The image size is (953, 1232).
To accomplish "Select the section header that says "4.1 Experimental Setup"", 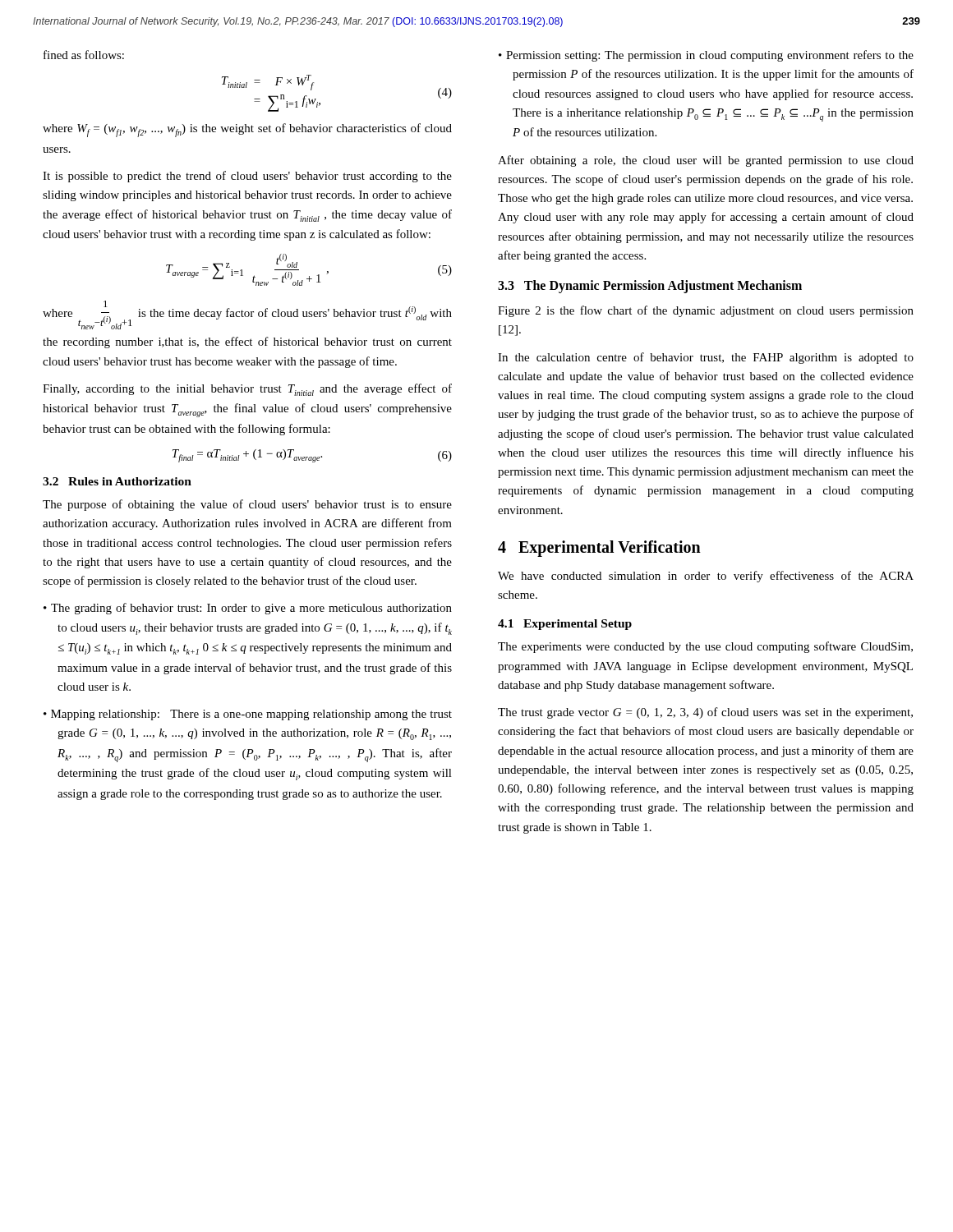I will [565, 623].
